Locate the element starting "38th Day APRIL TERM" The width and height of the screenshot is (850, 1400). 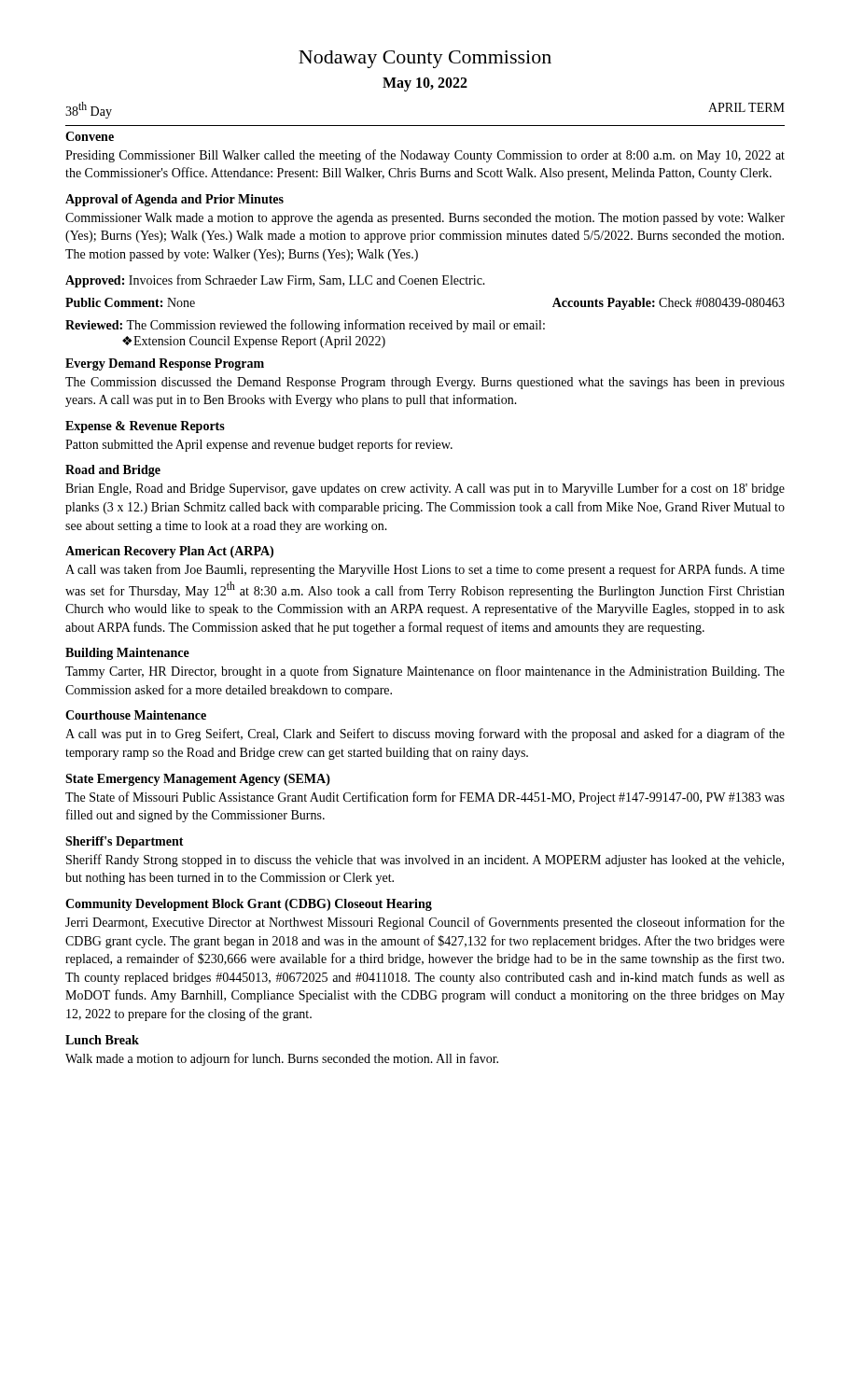click(93, 110)
